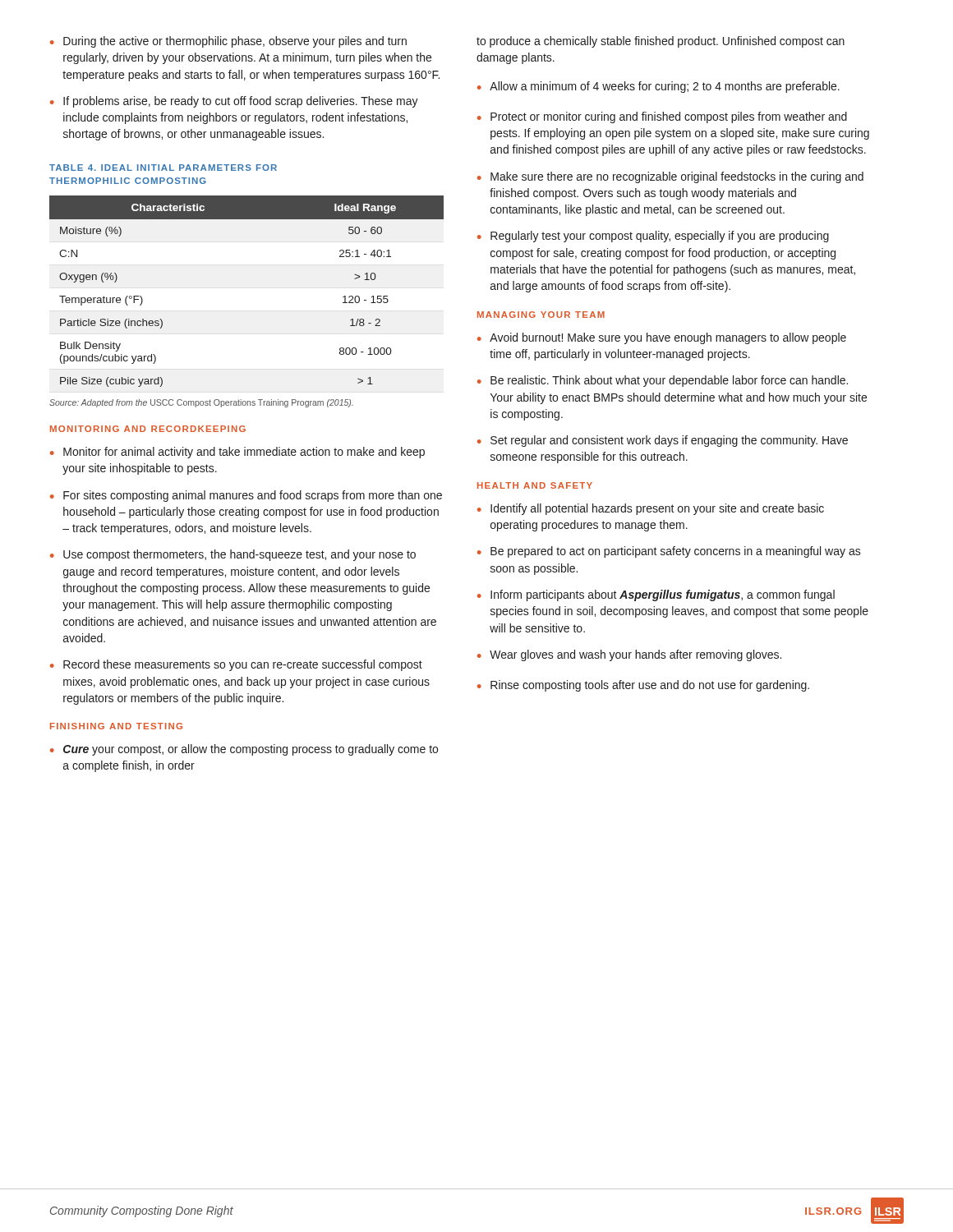Select the list item with the text "• Monitor for animal activity"
Screen dimensions: 1232x953
(x=246, y=460)
